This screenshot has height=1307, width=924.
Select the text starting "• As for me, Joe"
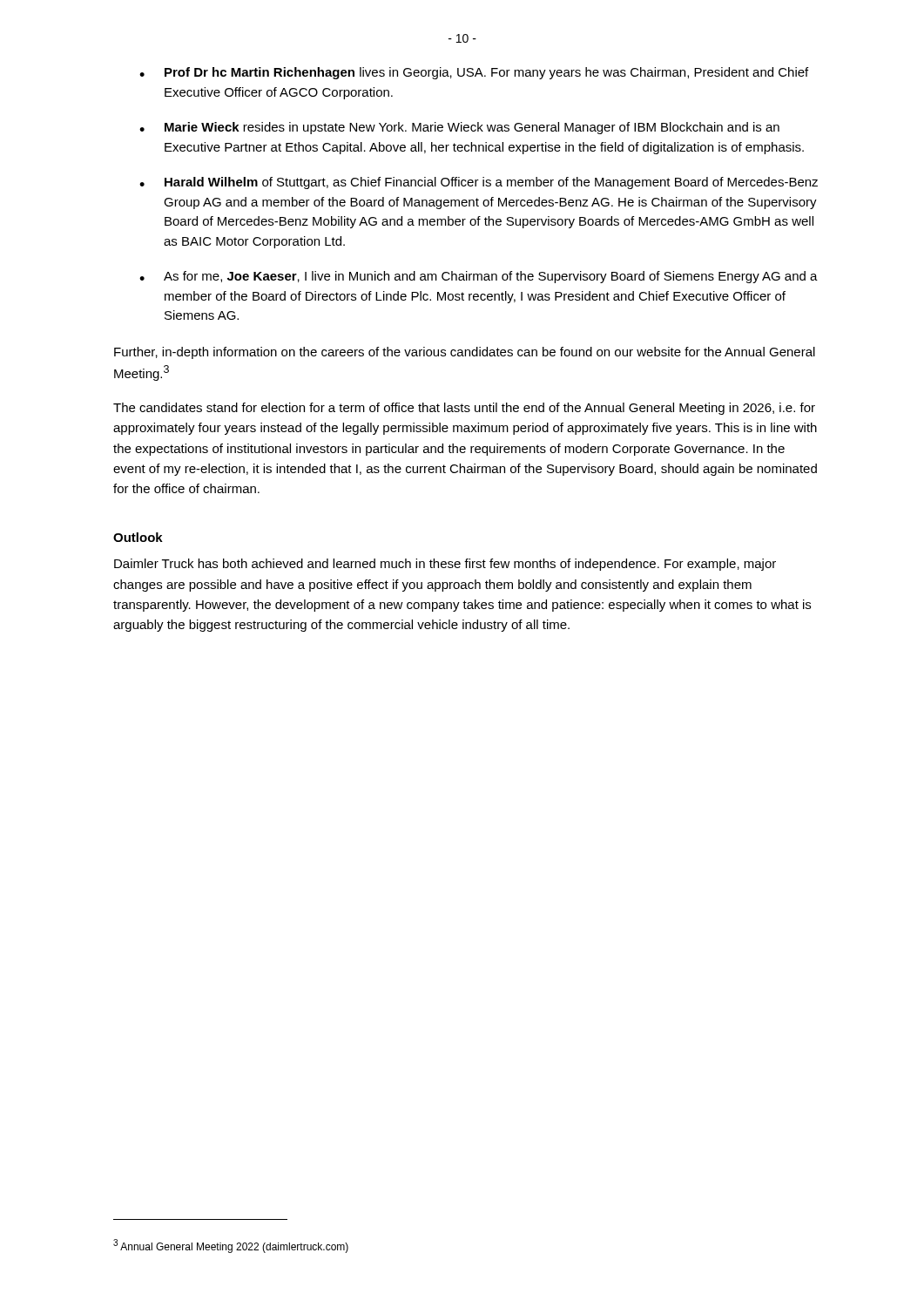(479, 296)
